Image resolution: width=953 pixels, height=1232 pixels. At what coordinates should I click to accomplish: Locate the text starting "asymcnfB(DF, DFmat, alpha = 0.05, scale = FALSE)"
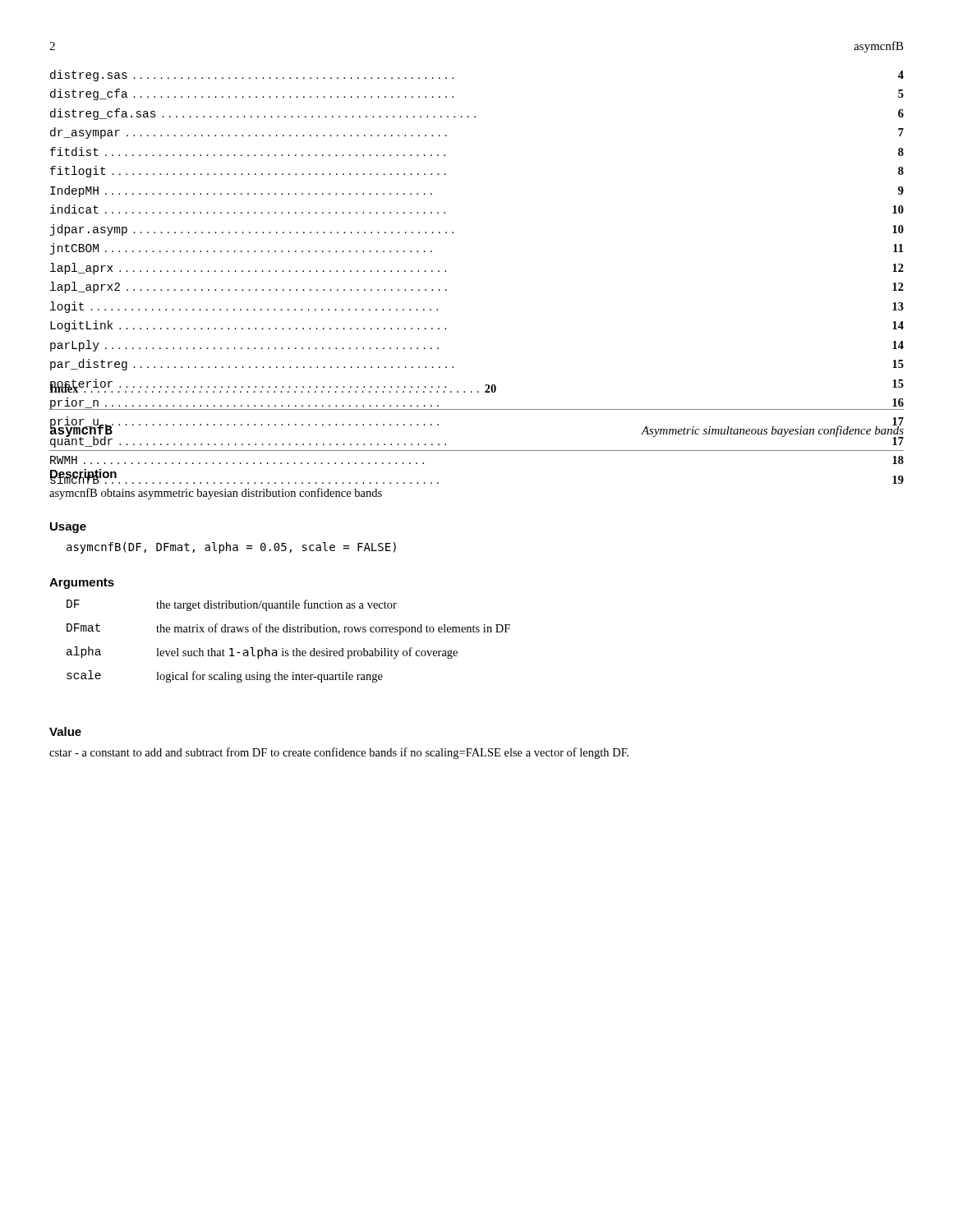point(232,547)
